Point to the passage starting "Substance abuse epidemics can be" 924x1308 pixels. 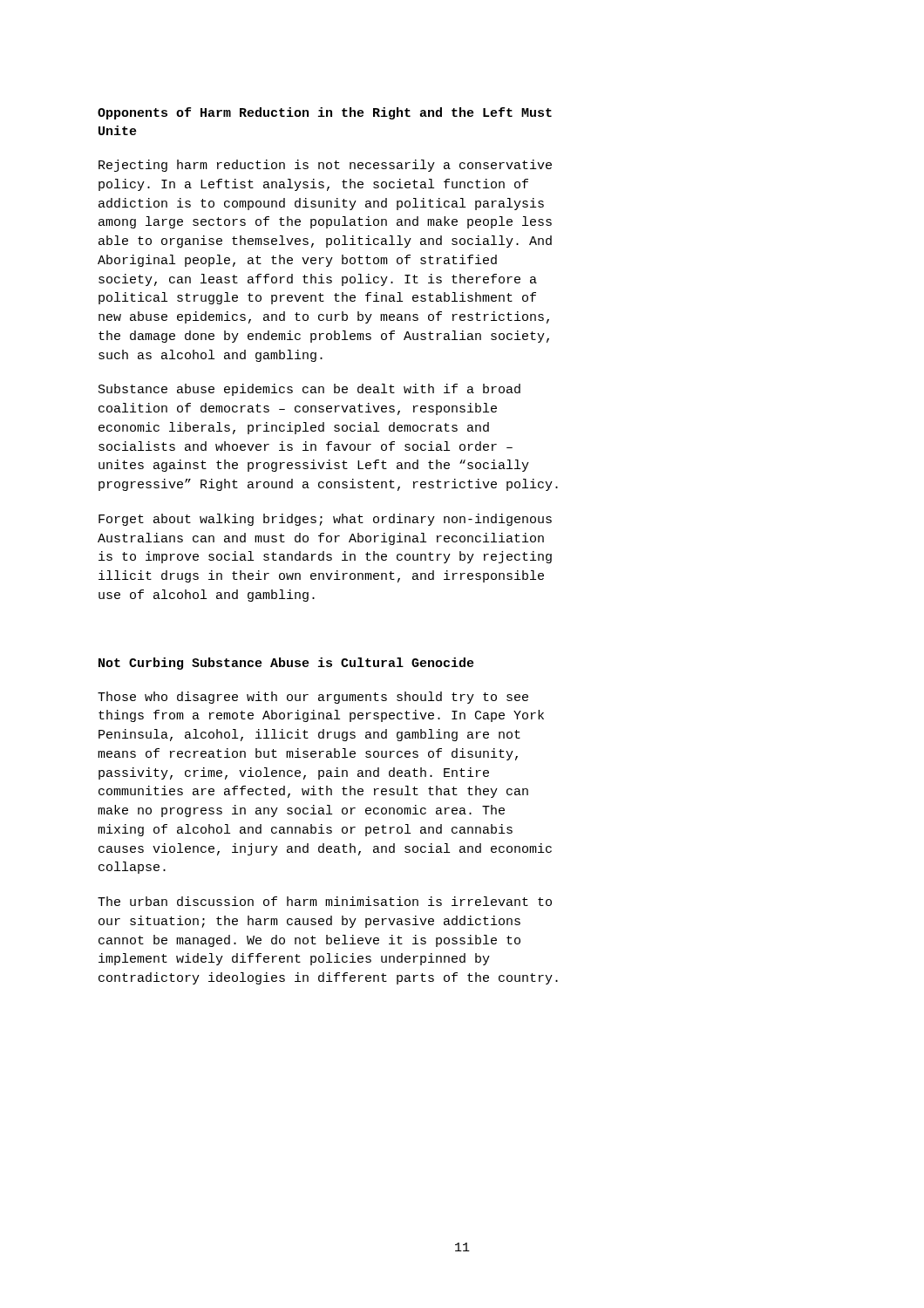point(329,438)
